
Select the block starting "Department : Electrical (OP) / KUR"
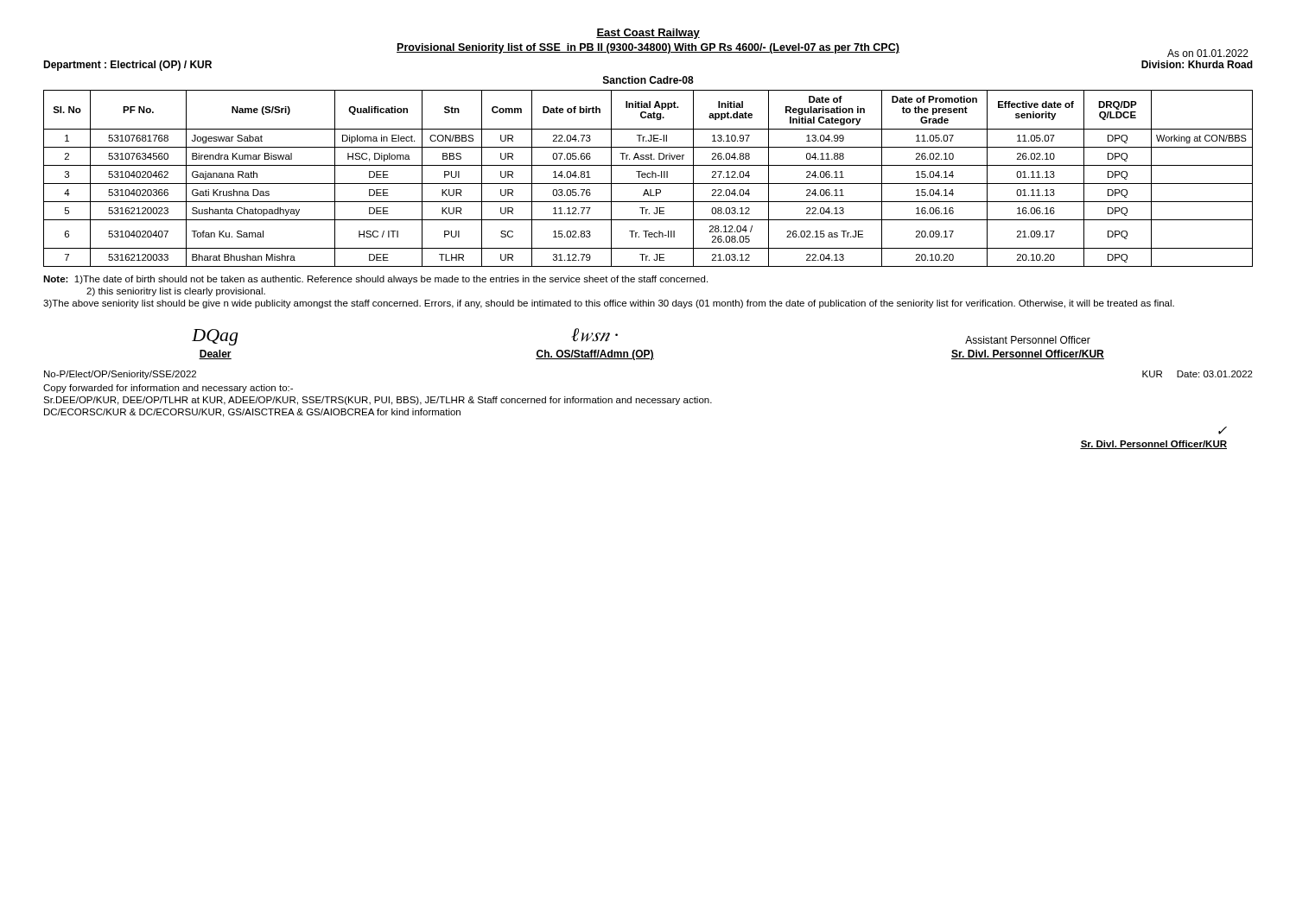coord(128,65)
